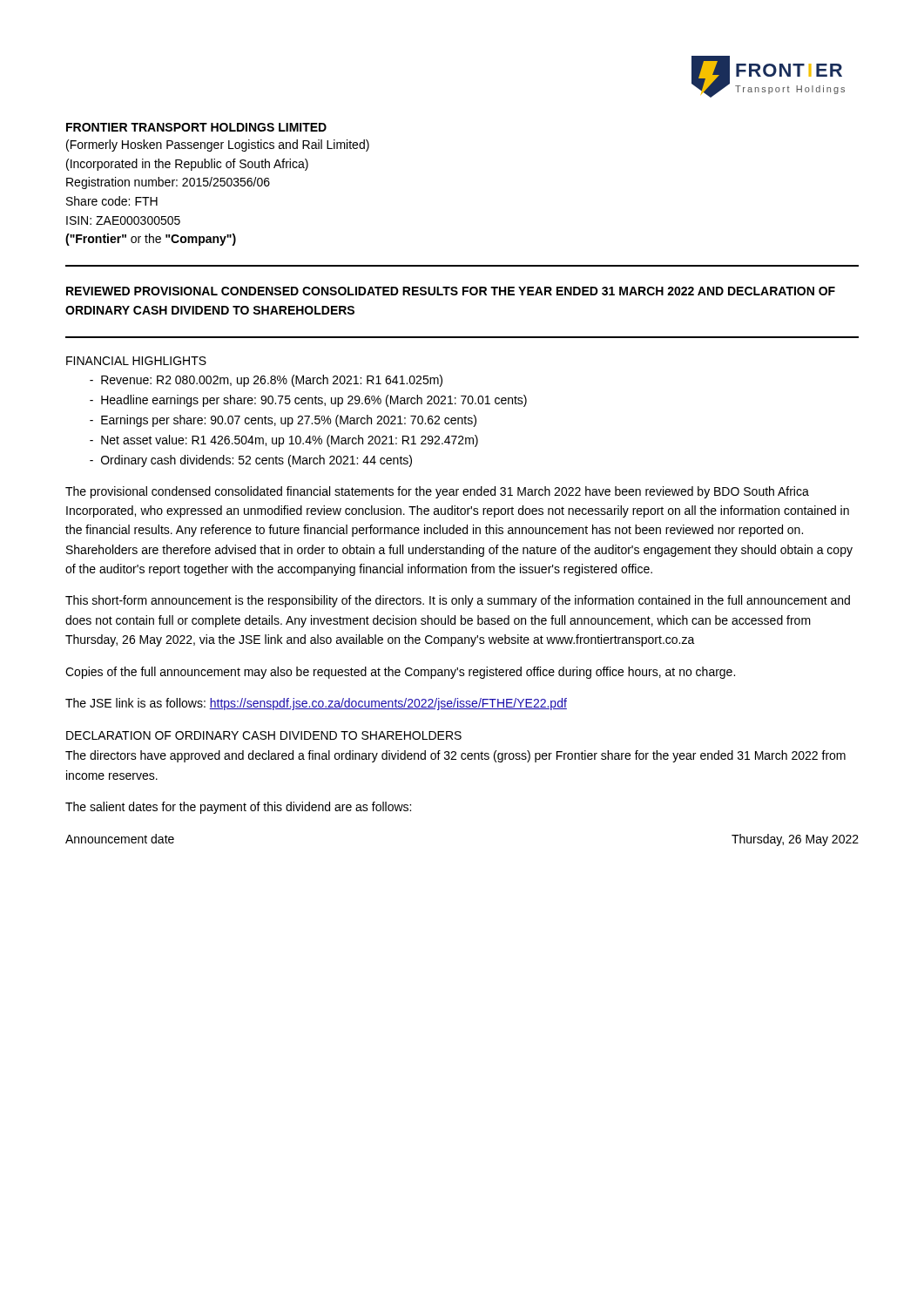924x1307 pixels.
Task: Click the section header that begins "REVIEWED PROVISIONAL CONDENSED CONSOLIDATED RESULTS FOR THE"
Action: click(x=450, y=301)
